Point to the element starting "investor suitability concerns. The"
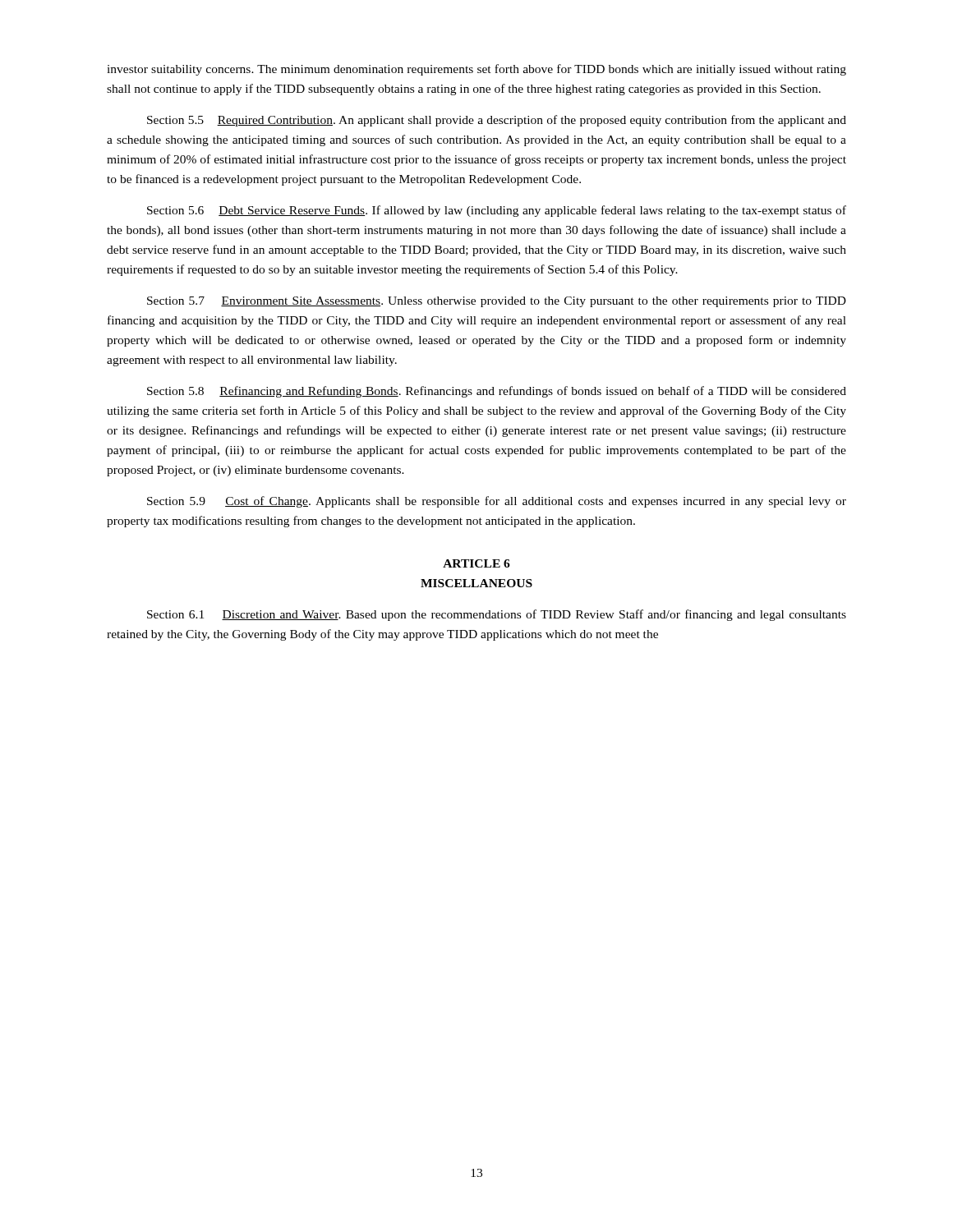This screenshot has height=1232, width=953. [476, 78]
